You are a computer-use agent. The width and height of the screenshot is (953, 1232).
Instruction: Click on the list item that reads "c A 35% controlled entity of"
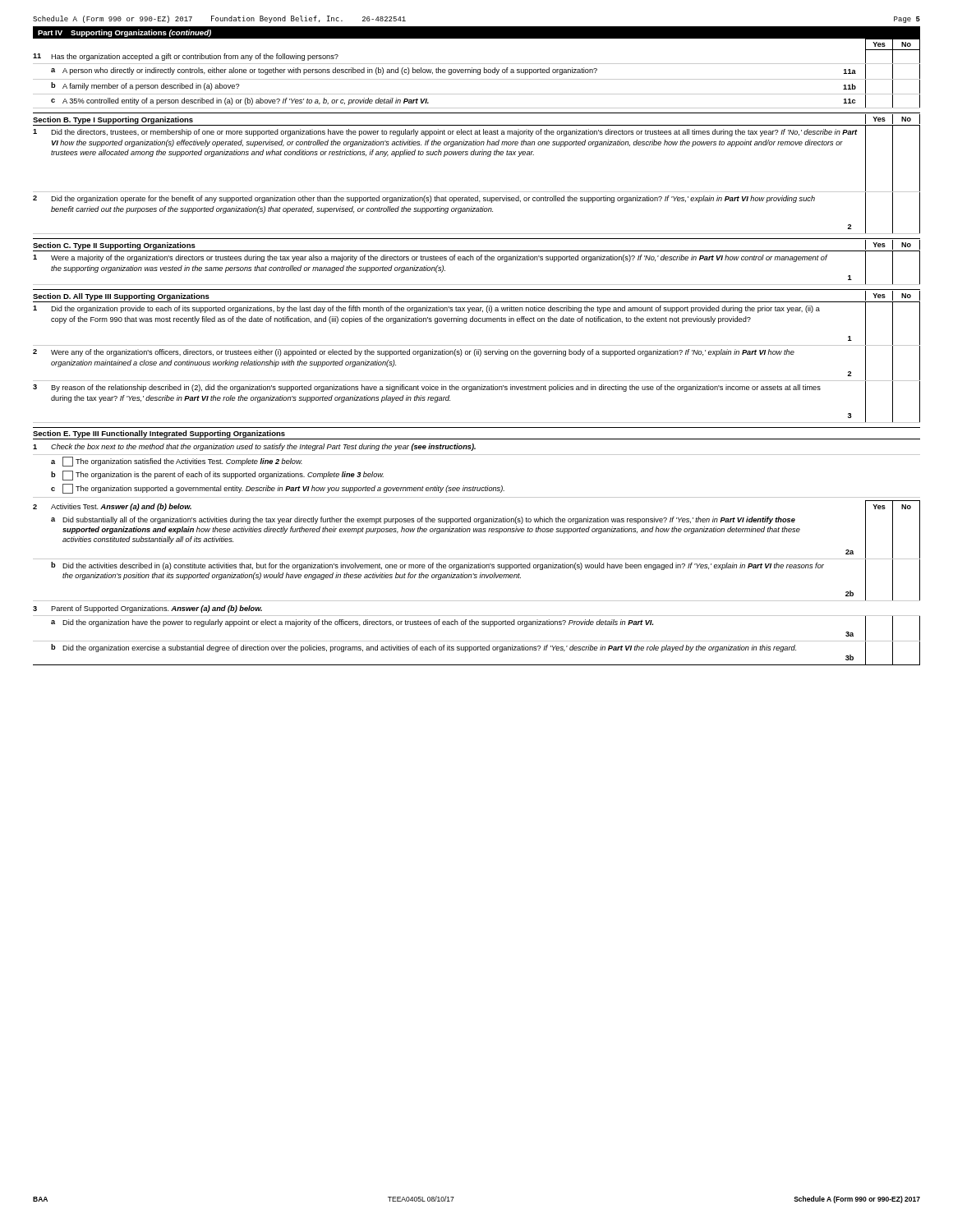[476, 101]
